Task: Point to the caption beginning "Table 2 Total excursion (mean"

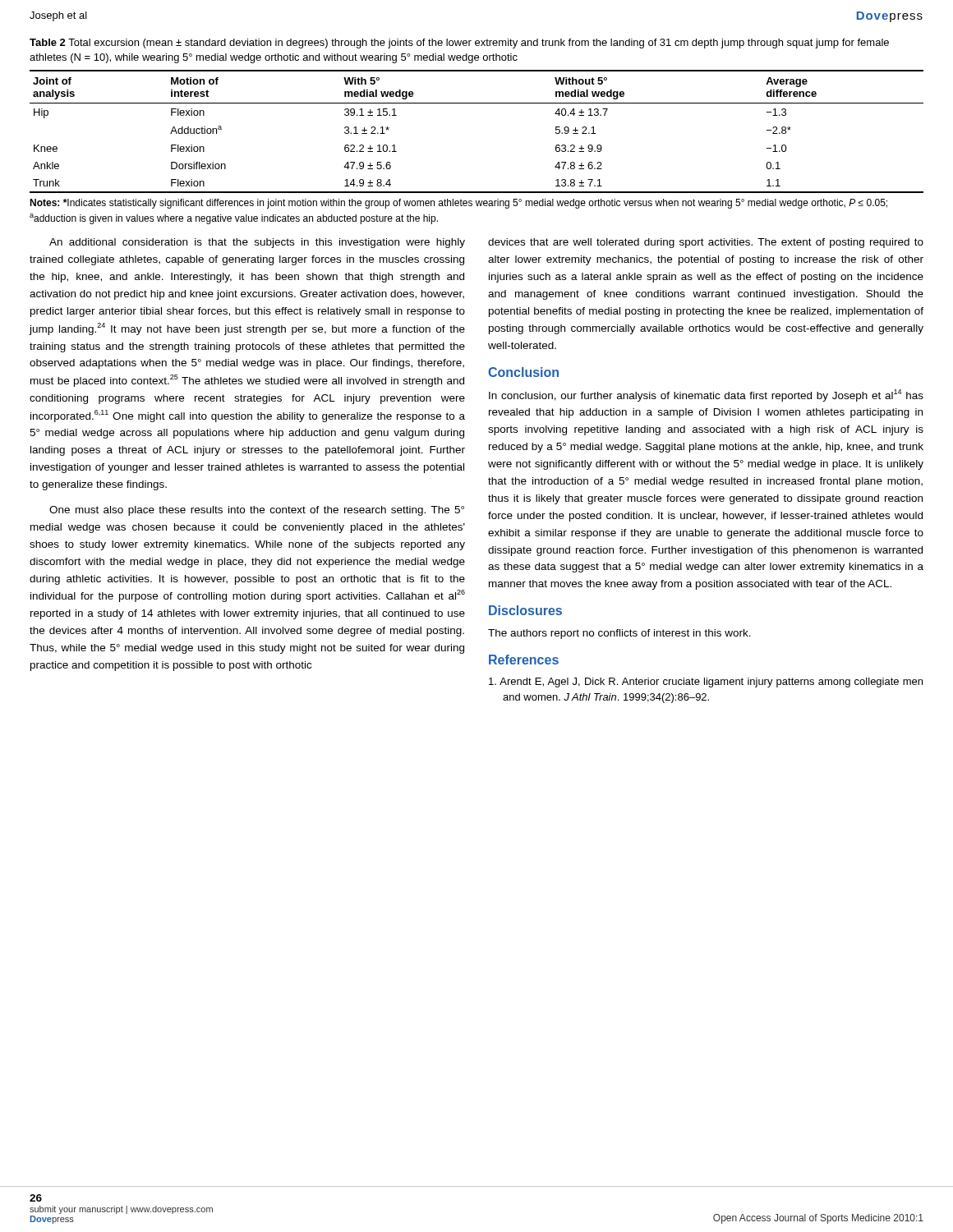Action: point(459,50)
